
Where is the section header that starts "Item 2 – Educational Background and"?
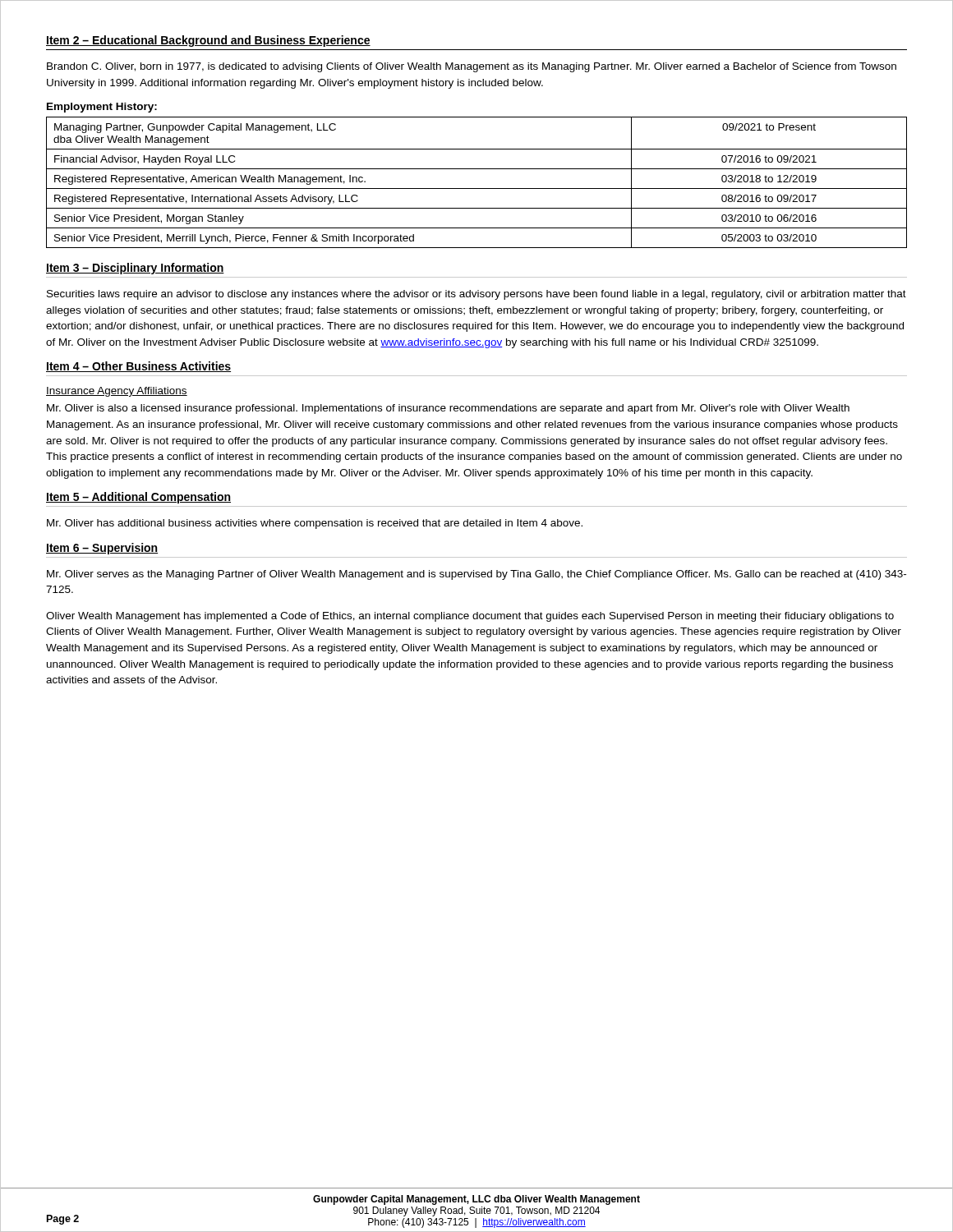point(208,40)
